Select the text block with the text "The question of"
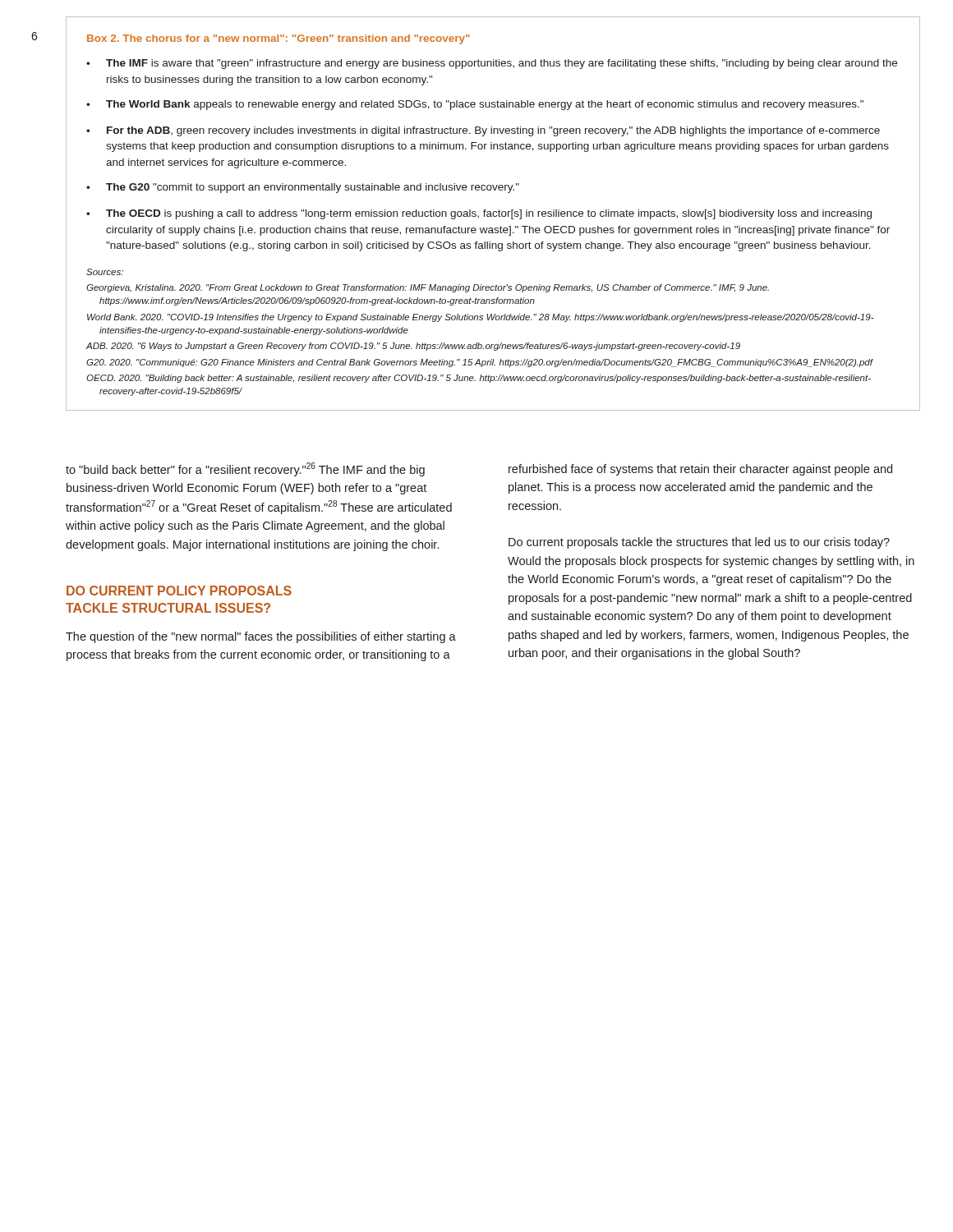 click(261, 645)
